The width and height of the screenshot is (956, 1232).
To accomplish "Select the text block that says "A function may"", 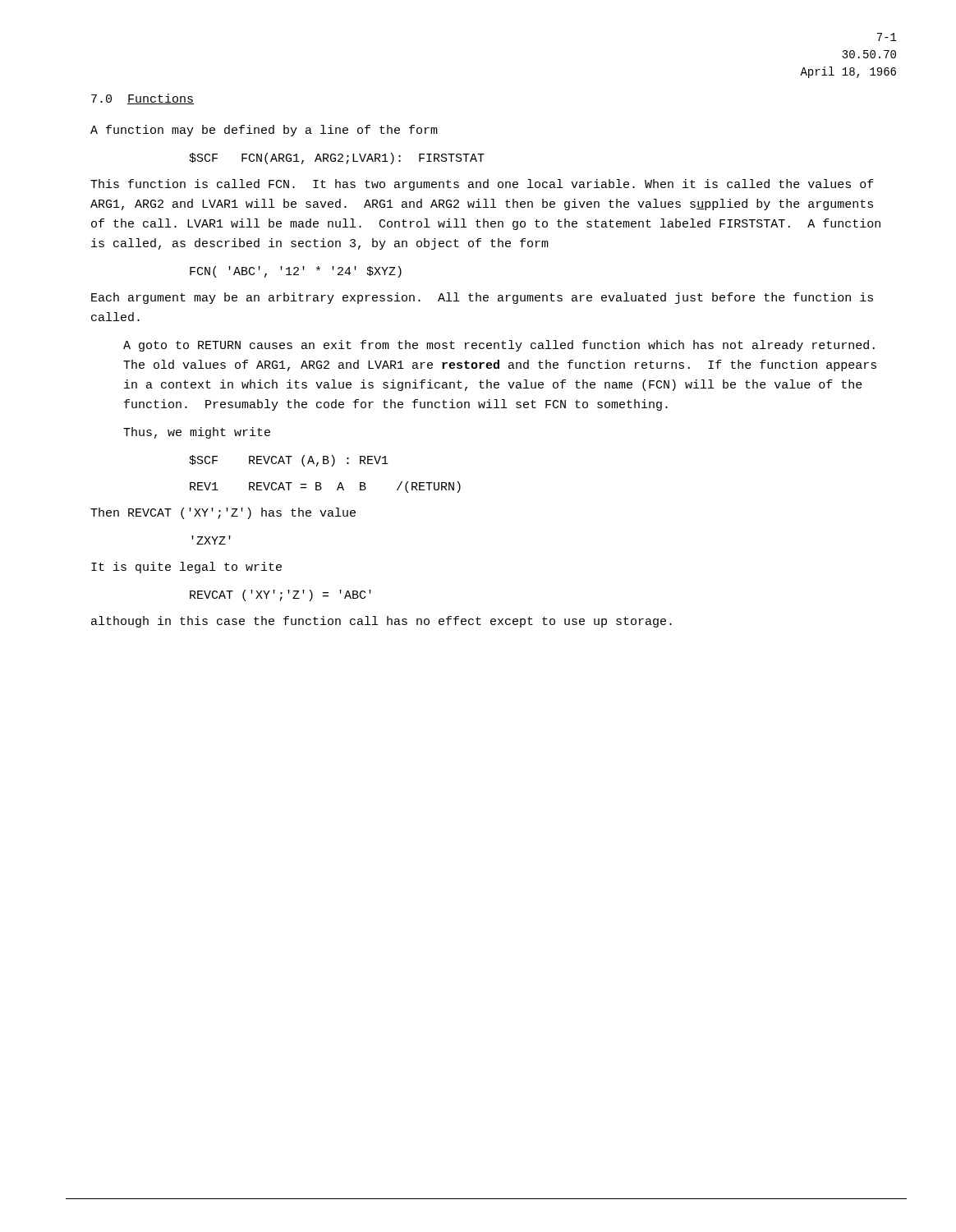I will click(264, 131).
